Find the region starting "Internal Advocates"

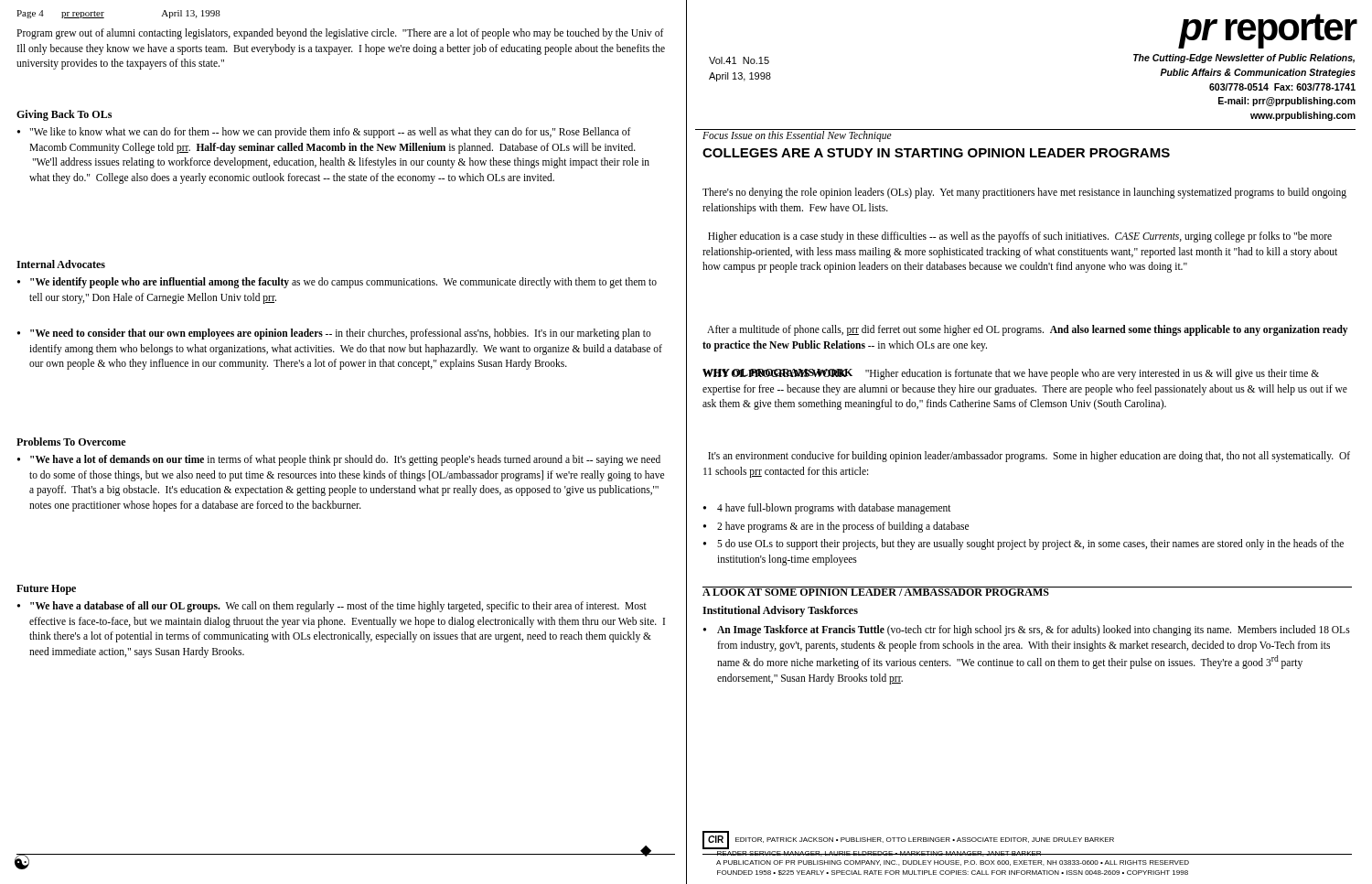(x=61, y=264)
